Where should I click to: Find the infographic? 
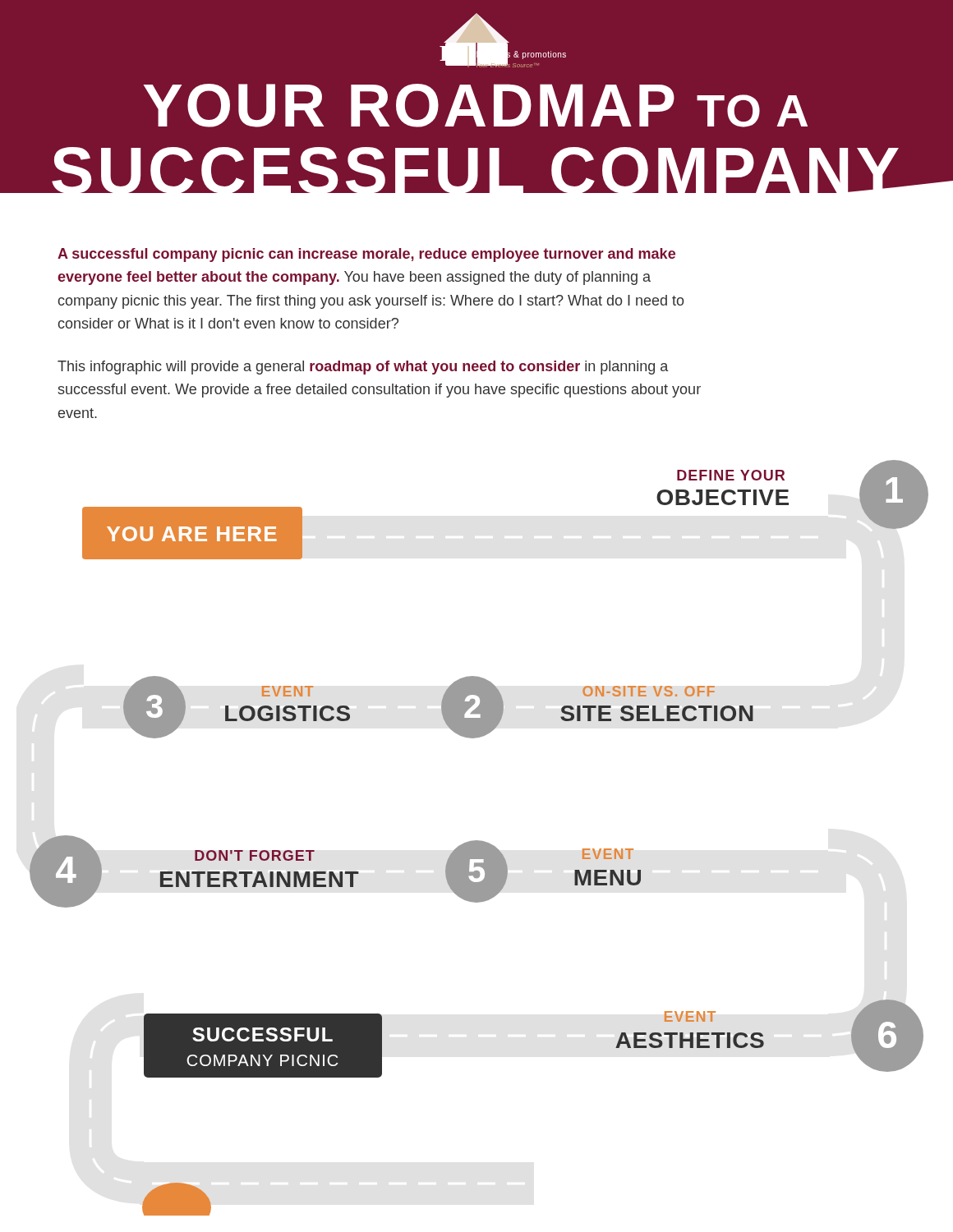481,825
